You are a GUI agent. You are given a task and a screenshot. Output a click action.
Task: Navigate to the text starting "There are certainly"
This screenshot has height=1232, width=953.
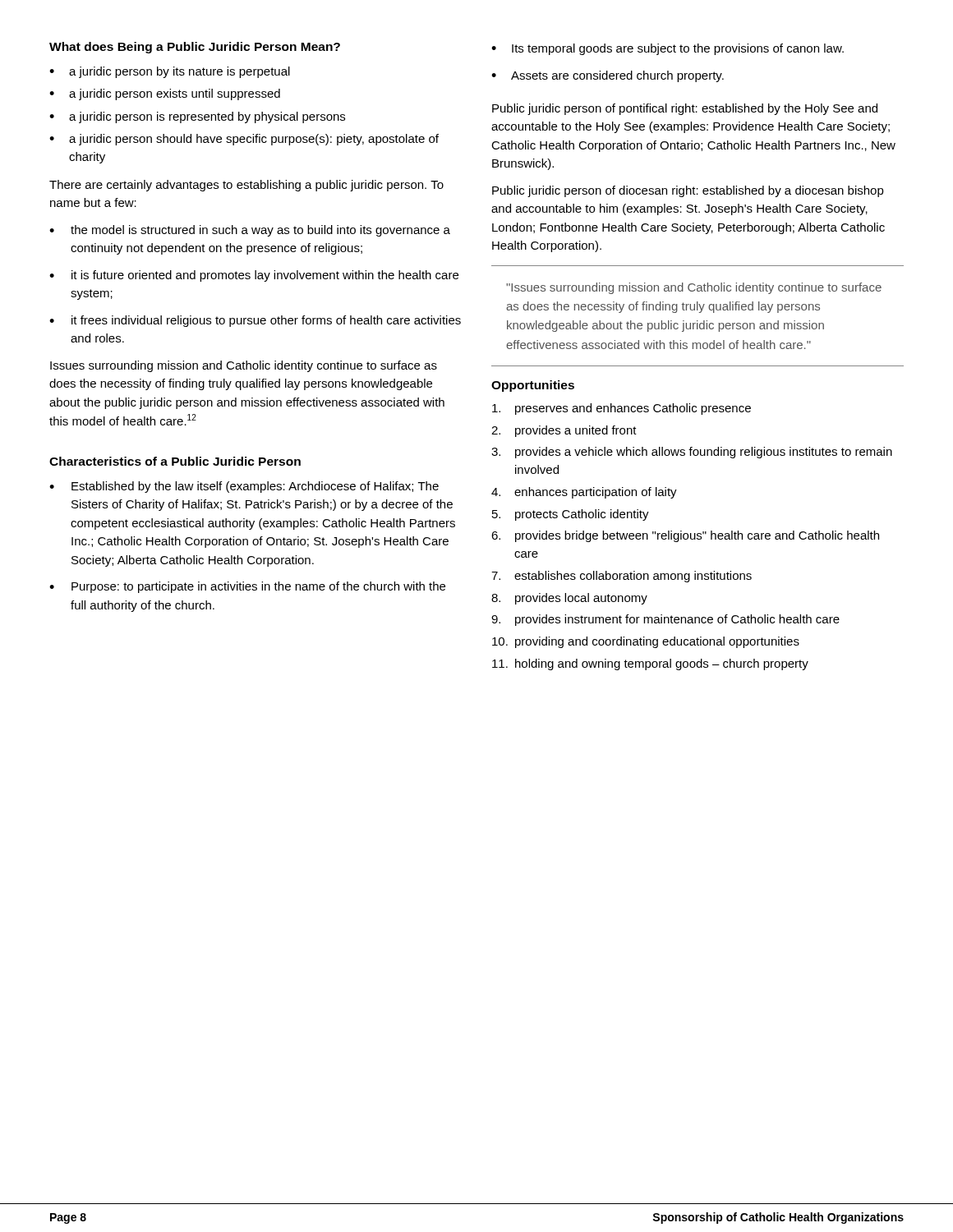pos(246,193)
